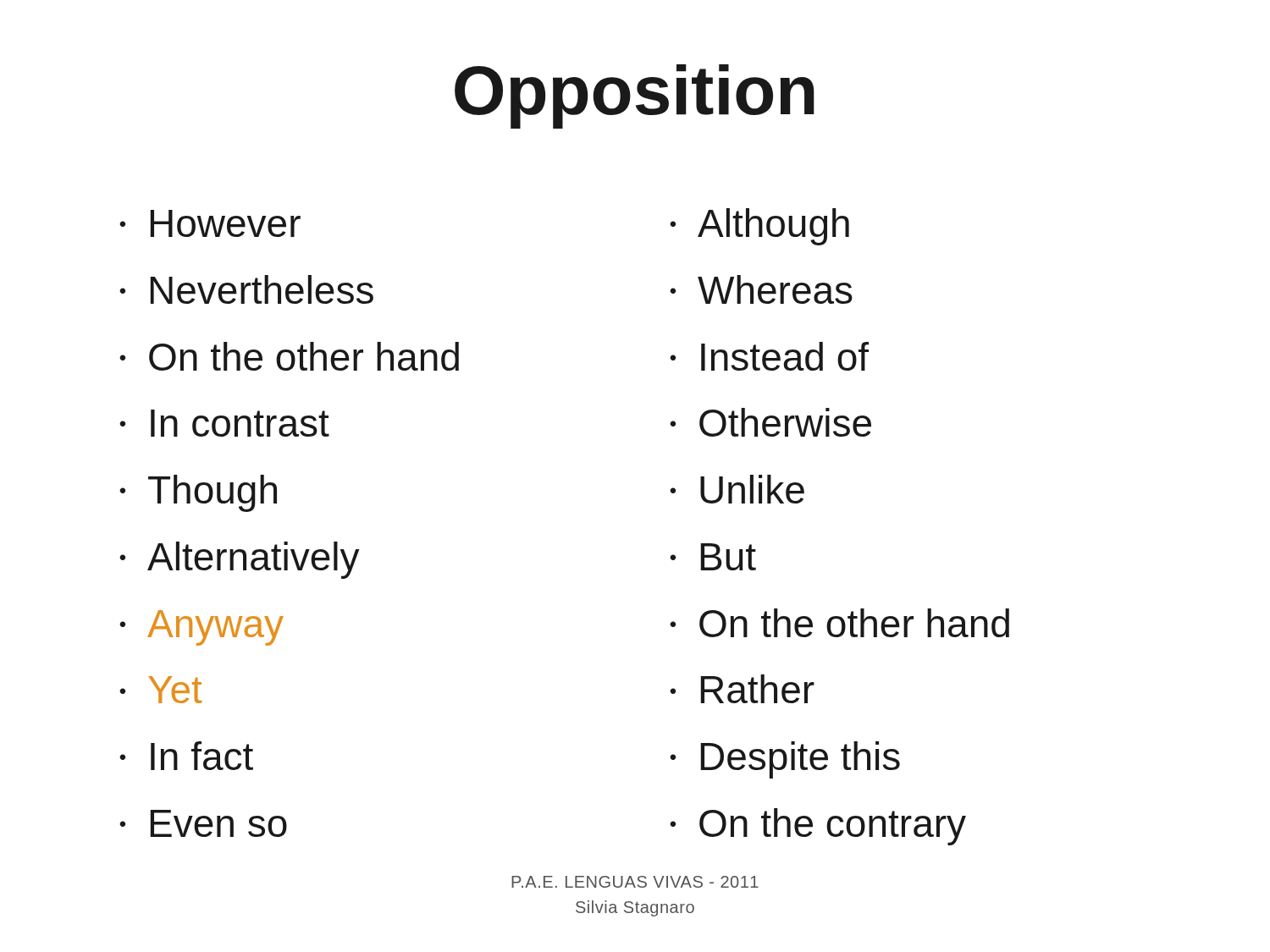Select the text block starting "•In contrast"
Screen dimensions: 952x1270
coord(220,423)
